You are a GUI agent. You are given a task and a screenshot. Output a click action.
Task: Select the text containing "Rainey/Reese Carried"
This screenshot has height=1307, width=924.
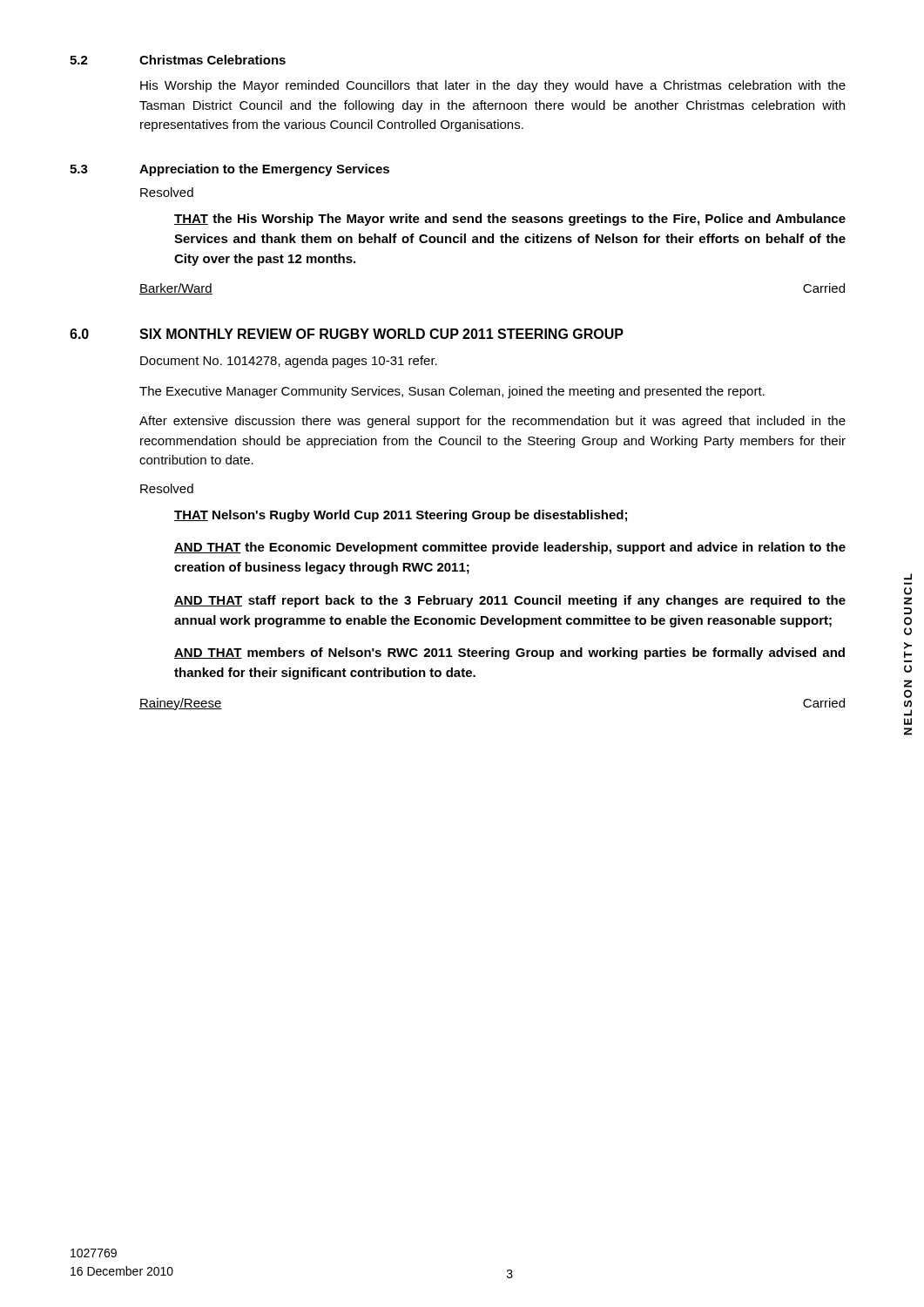[x=181, y=704]
